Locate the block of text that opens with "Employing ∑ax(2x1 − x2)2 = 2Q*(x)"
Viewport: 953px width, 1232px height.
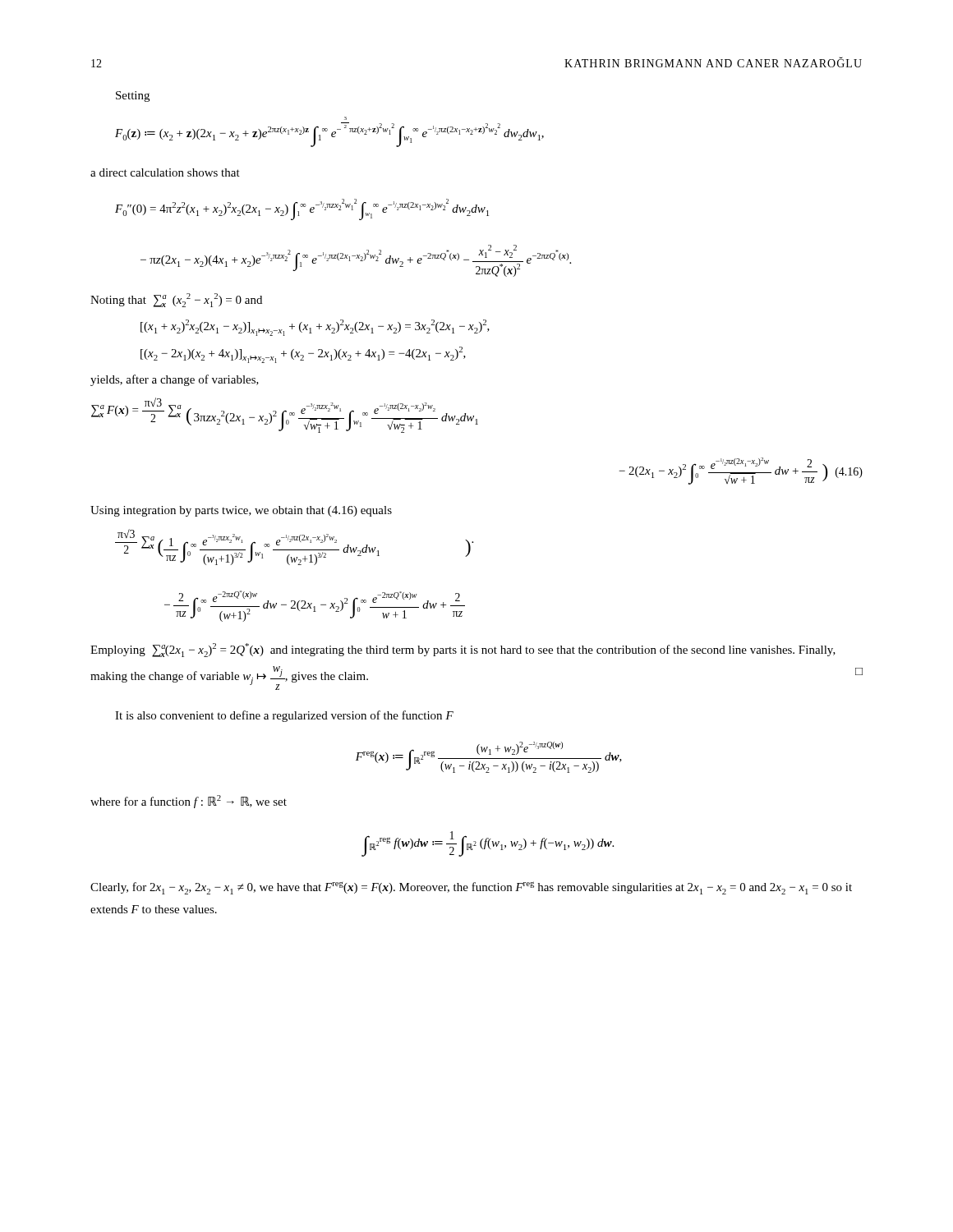[x=463, y=650]
